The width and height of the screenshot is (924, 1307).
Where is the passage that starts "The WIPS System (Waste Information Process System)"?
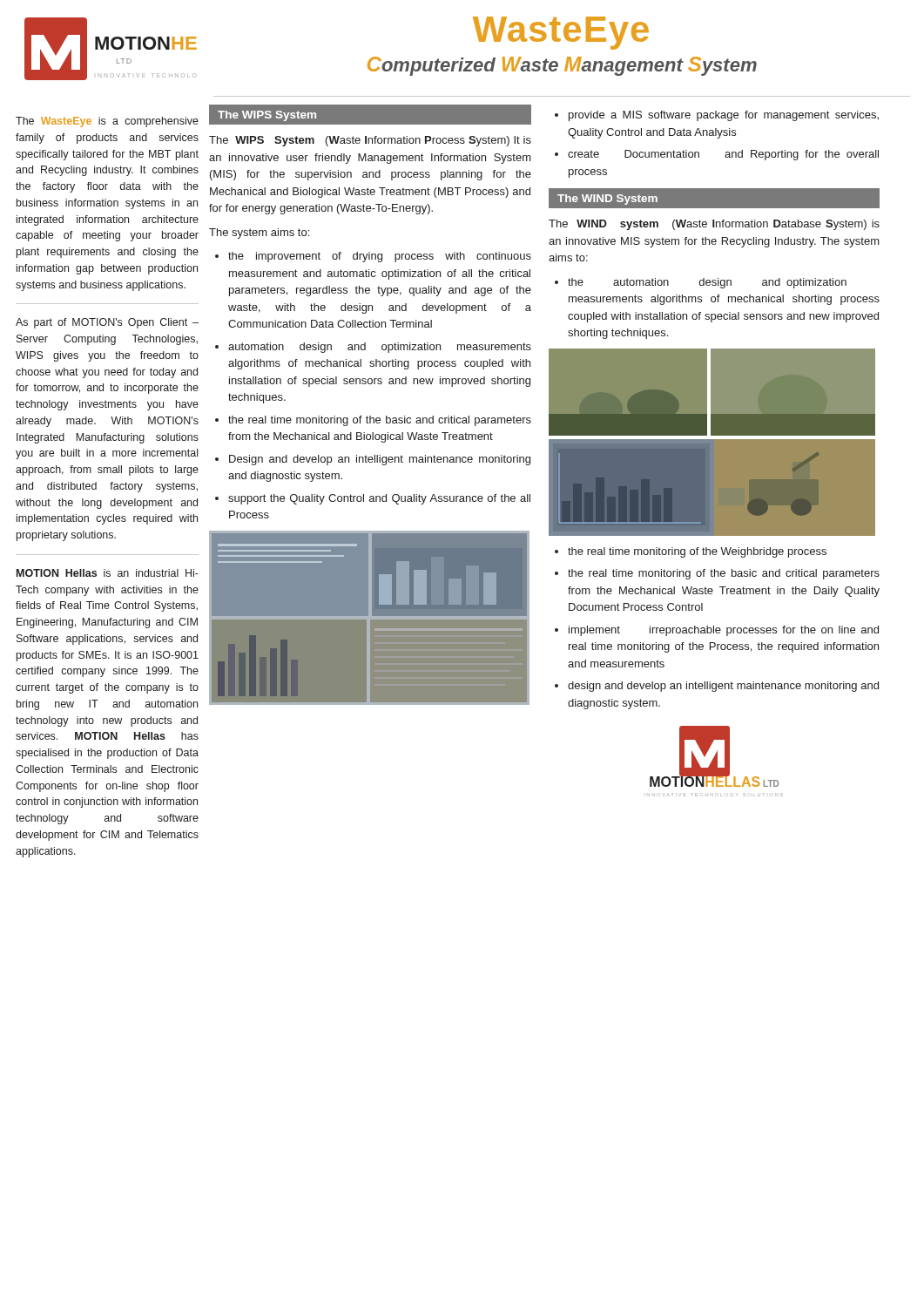coord(370,174)
